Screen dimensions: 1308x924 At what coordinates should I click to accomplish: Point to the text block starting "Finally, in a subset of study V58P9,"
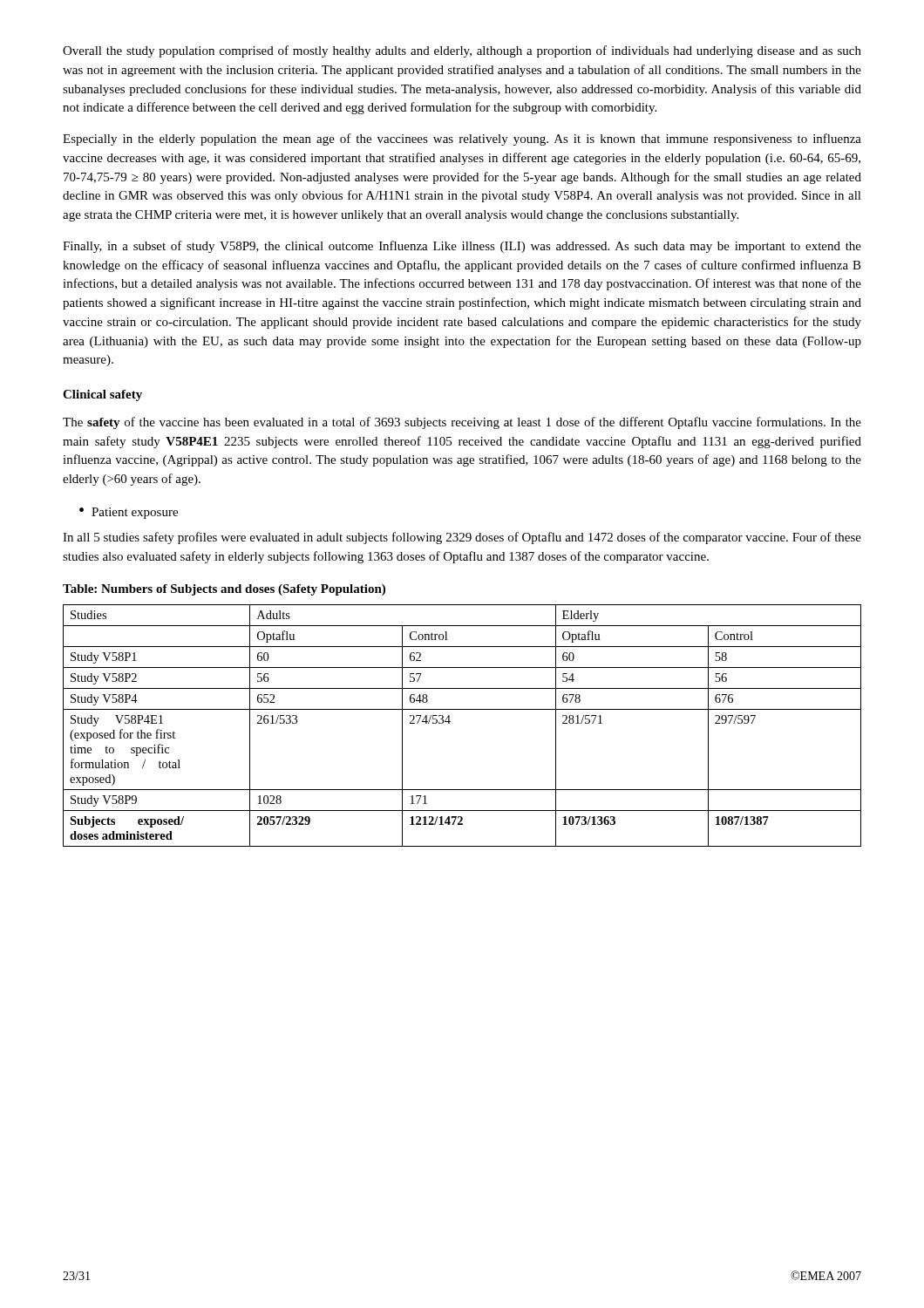coord(462,303)
